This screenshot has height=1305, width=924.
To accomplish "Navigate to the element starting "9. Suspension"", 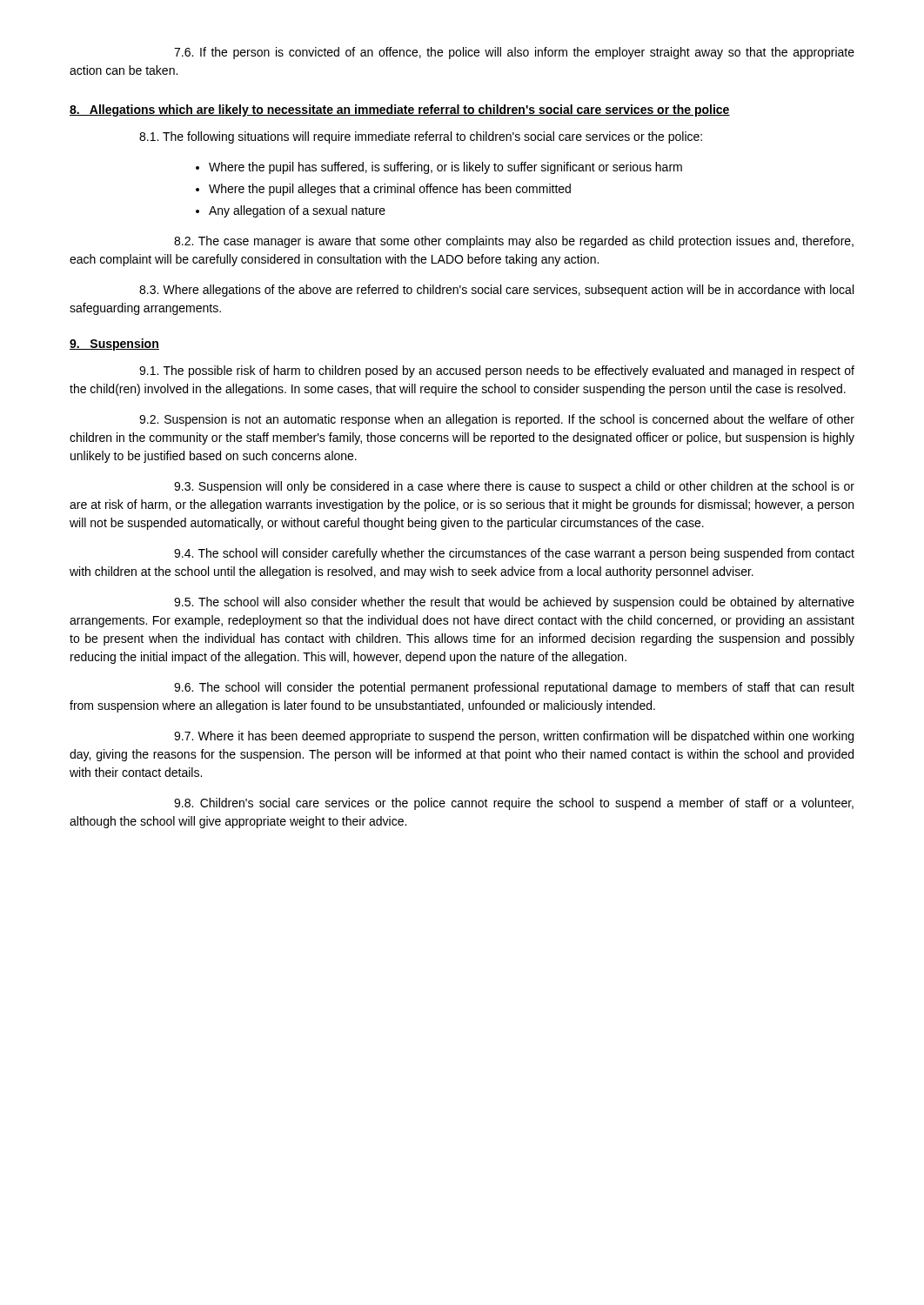I will 114,344.
